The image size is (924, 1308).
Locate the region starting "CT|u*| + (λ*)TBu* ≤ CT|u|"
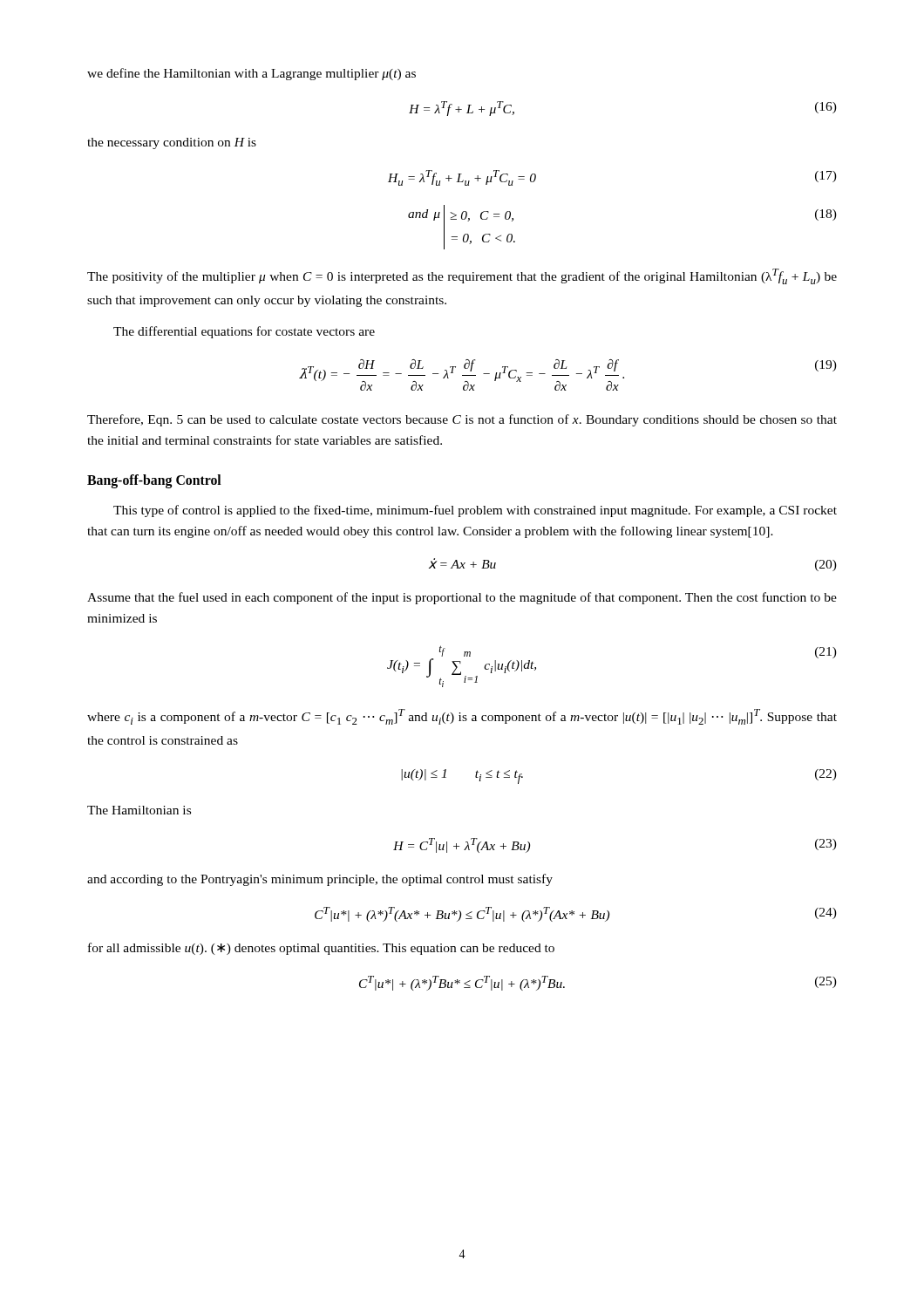click(467, 982)
